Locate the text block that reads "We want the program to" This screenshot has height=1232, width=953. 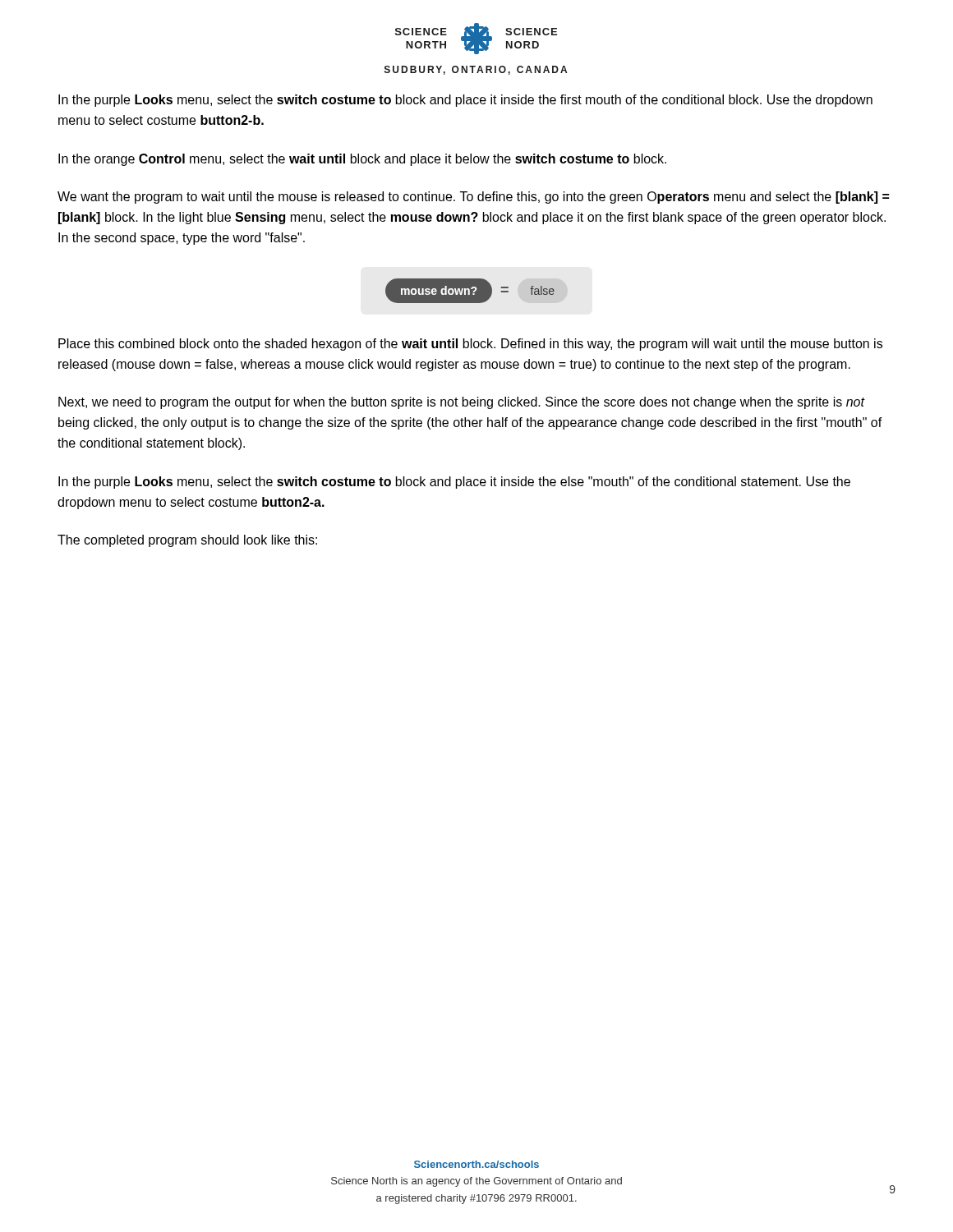pos(474,217)
